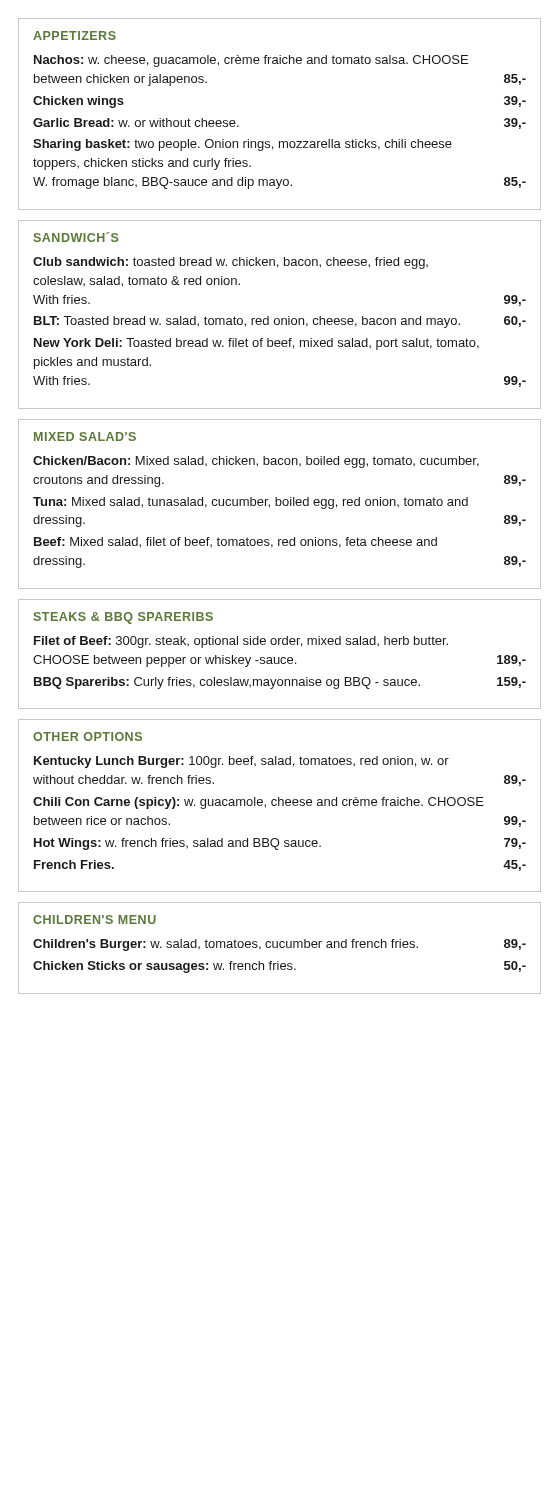
Task: Where is the passage that starts "BBQ Spareribs: Curly fries, coleslaw,mayonnaise"?
Action: (x=280, y=682)
